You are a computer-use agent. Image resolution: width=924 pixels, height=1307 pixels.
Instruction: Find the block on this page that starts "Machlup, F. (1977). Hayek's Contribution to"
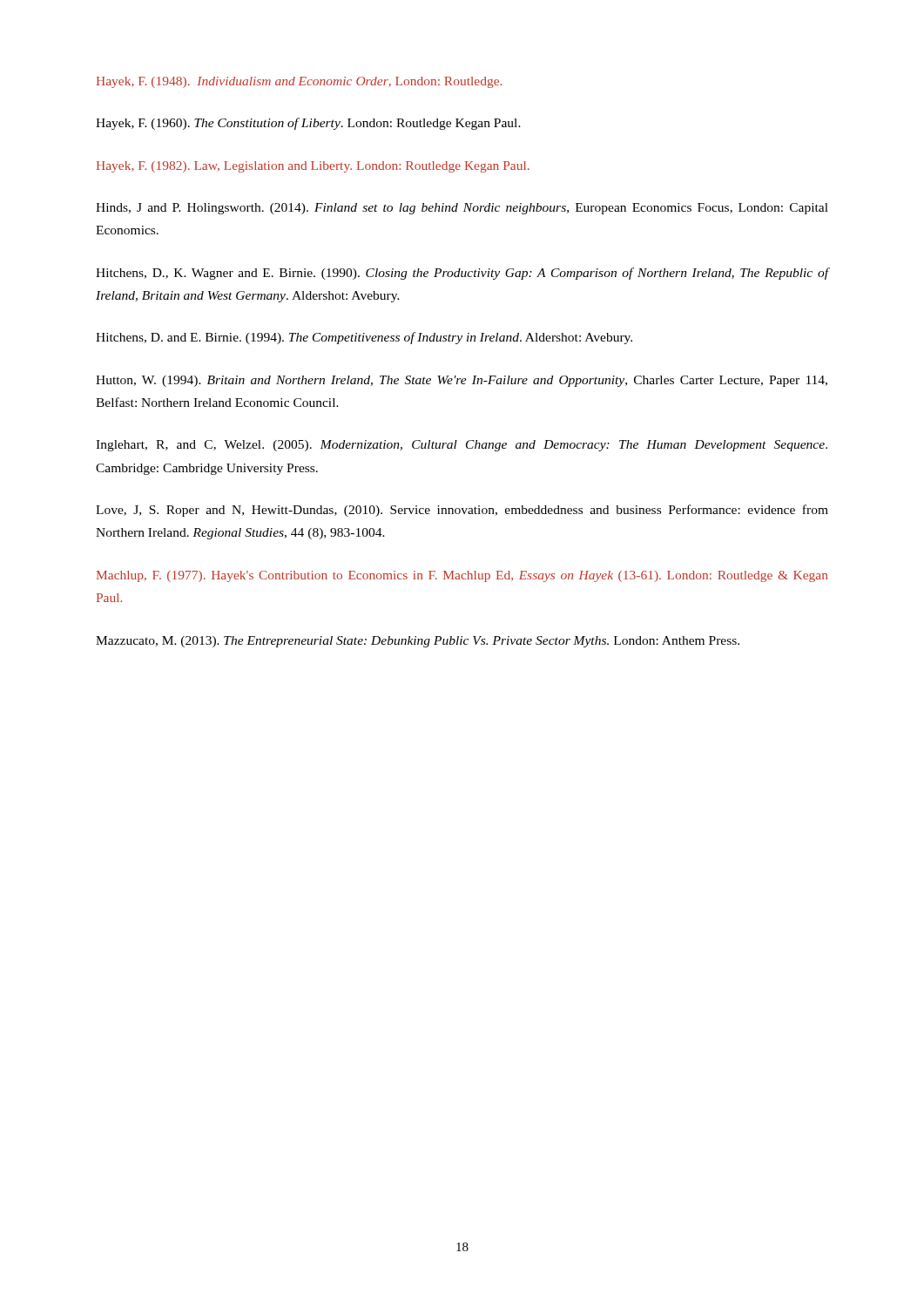pos(462,586)
